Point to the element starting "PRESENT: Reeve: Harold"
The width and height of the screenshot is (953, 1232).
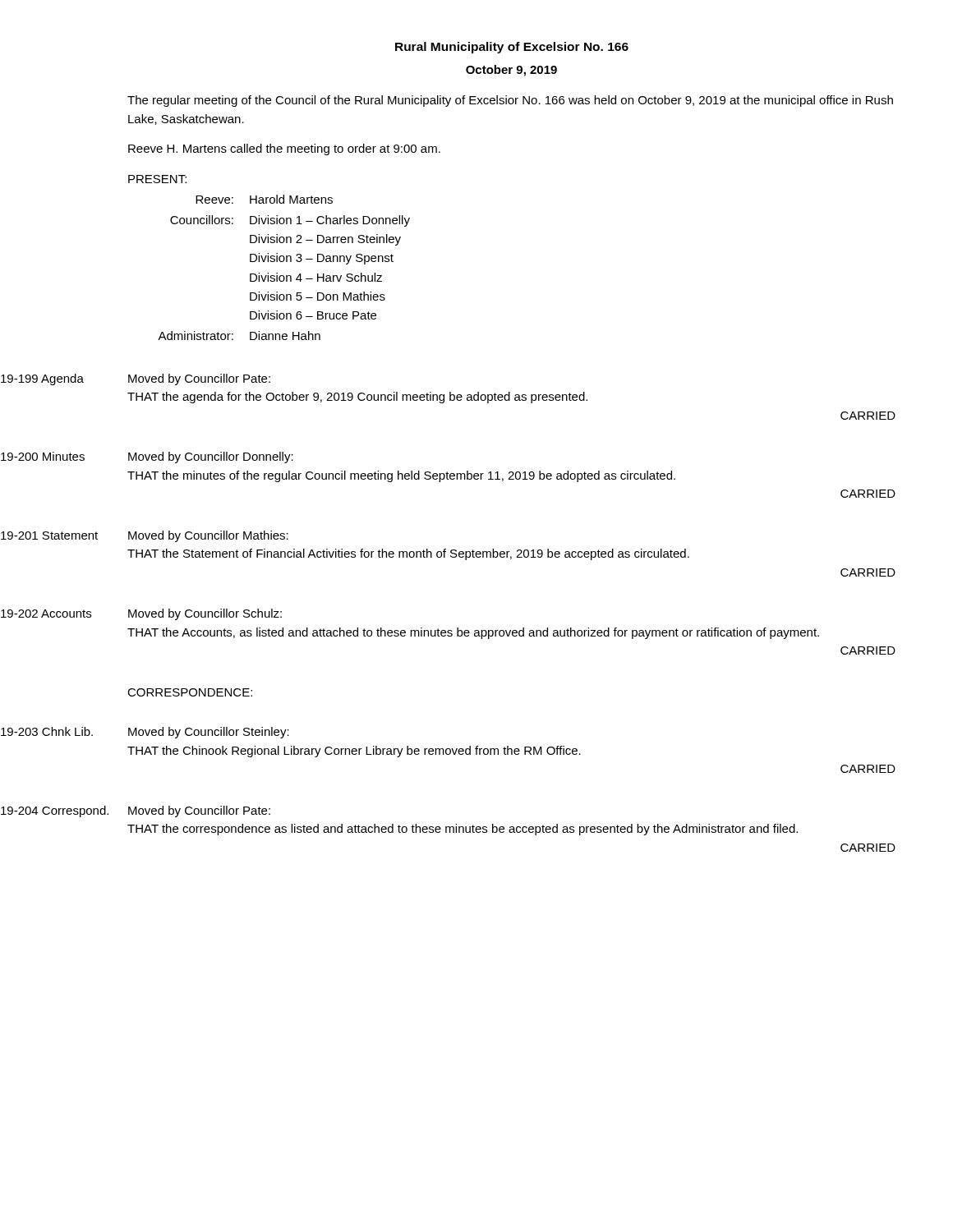(x=157, y=179)
